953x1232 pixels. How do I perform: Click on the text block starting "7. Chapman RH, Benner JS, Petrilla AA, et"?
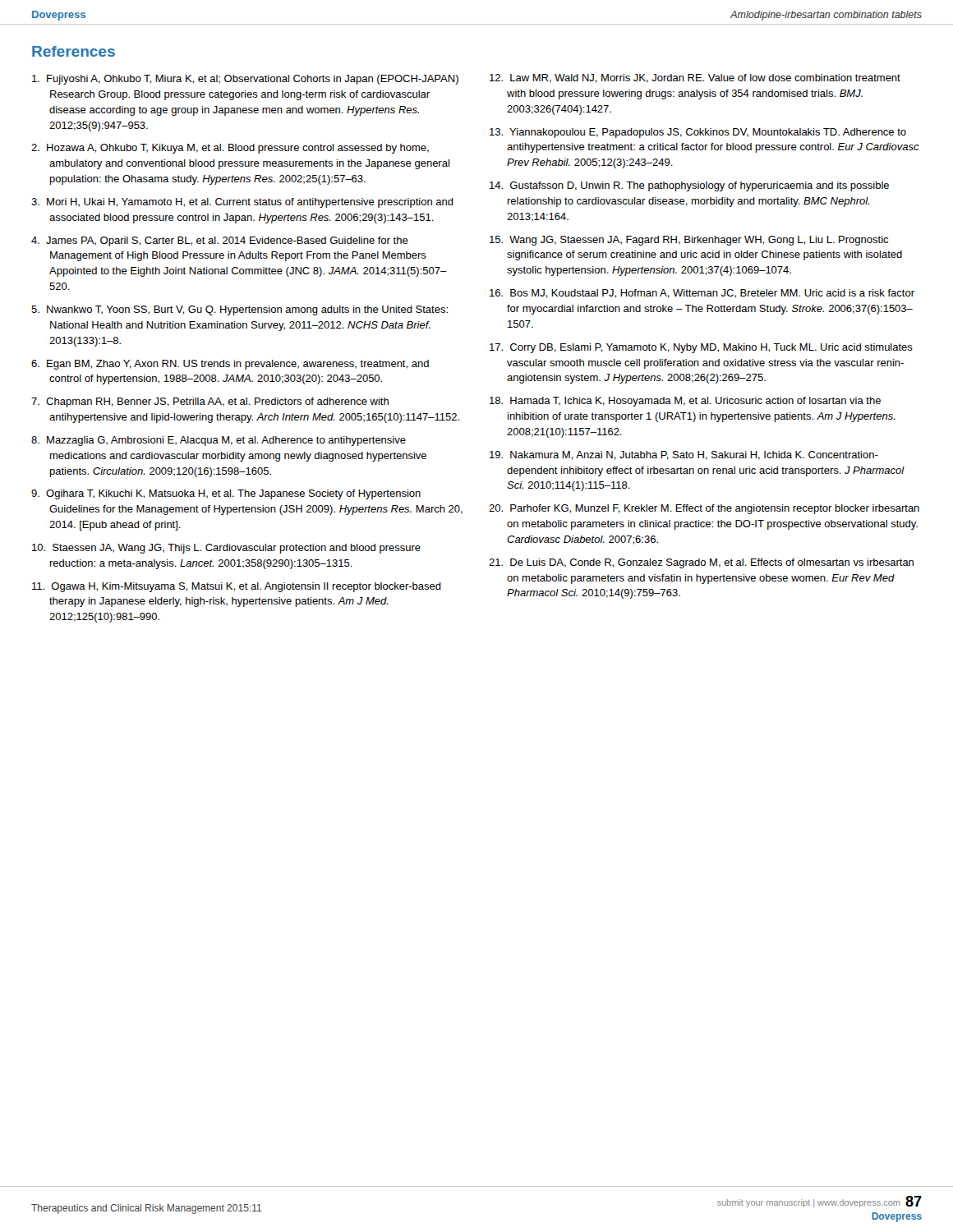246,409
